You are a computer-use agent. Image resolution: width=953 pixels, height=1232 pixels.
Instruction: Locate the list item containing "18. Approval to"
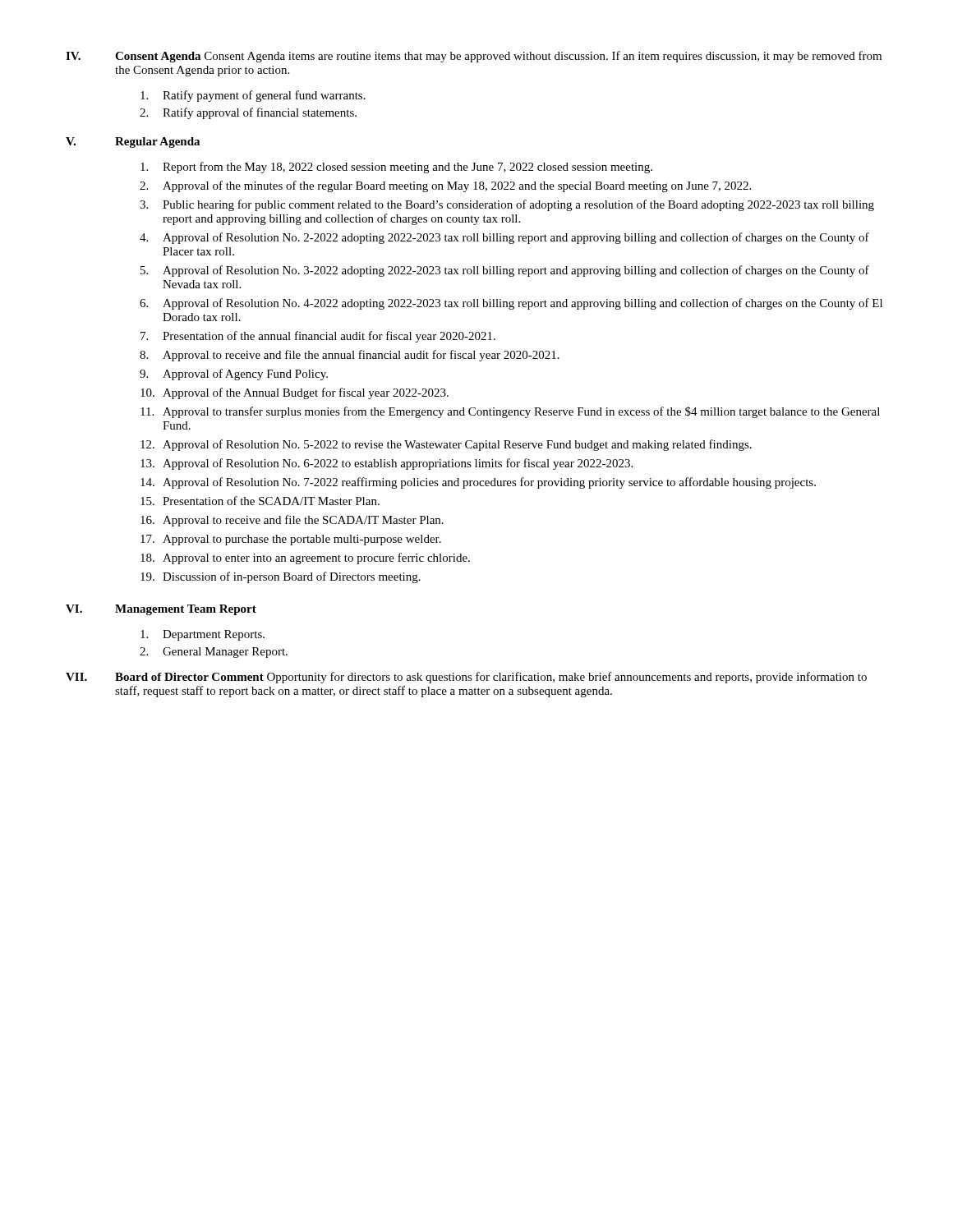tap(305, 558)
